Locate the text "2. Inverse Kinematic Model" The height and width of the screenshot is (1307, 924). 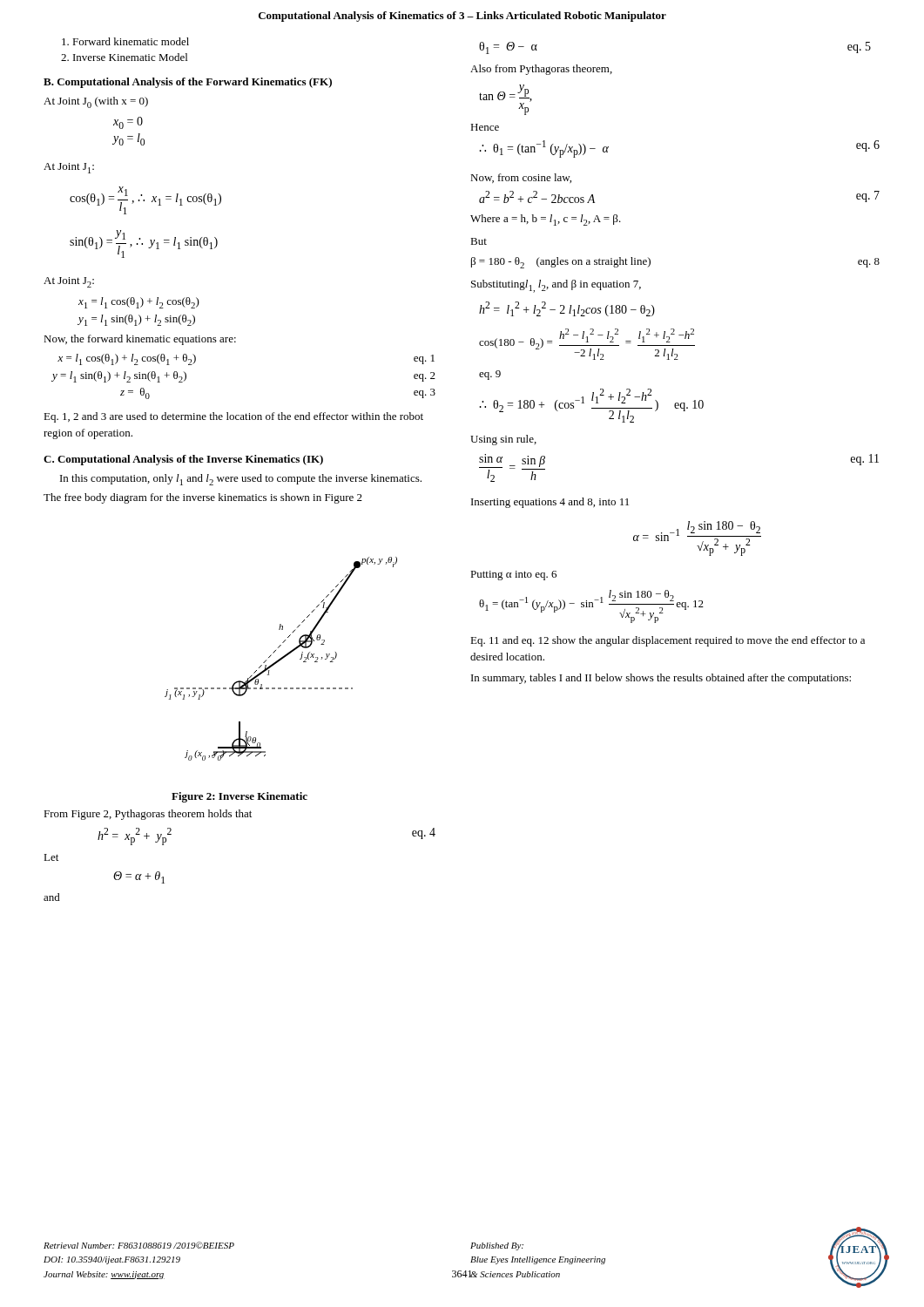[124, 57]
